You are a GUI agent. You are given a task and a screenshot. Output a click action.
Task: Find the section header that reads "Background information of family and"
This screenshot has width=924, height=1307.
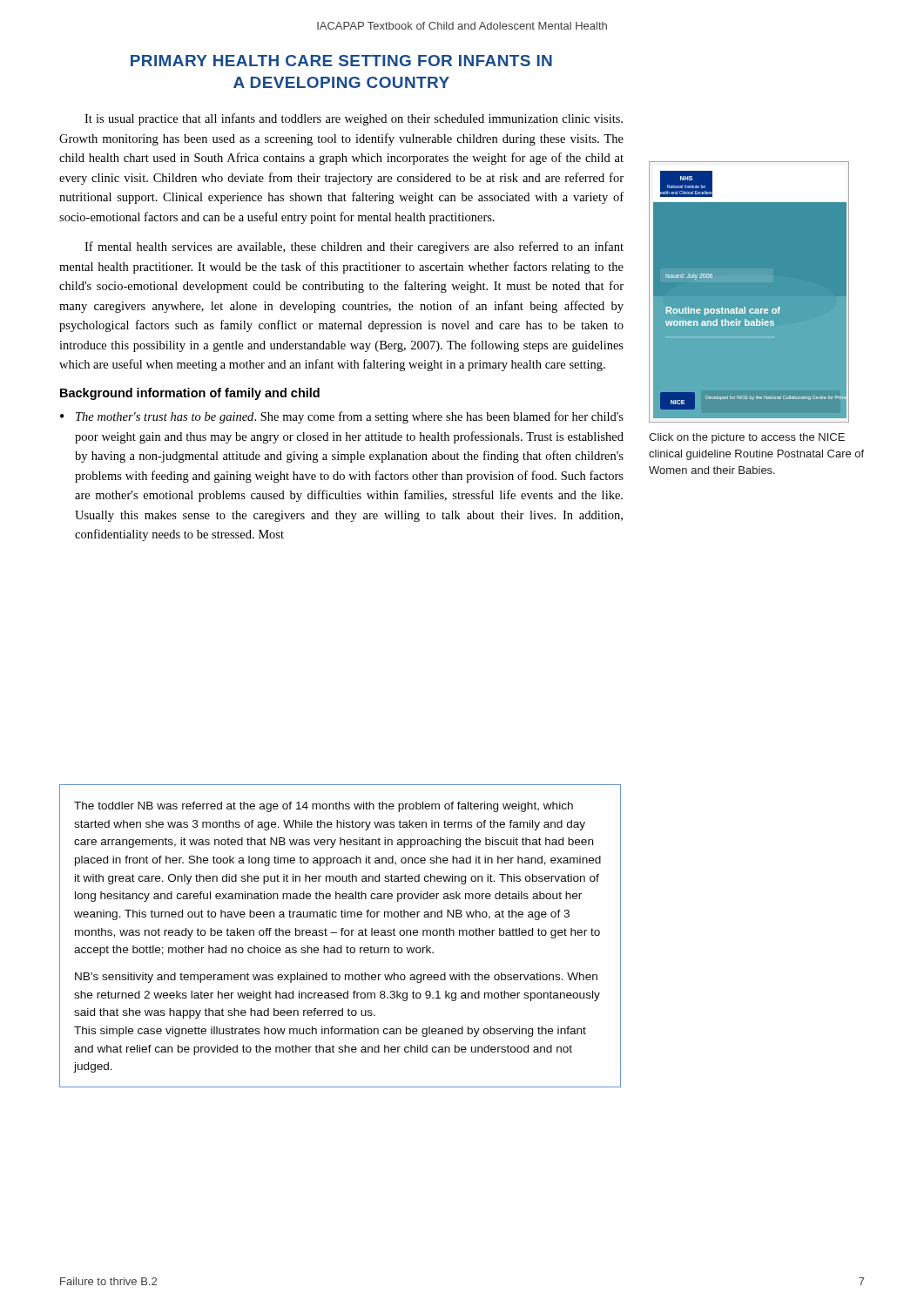[190, 393]
